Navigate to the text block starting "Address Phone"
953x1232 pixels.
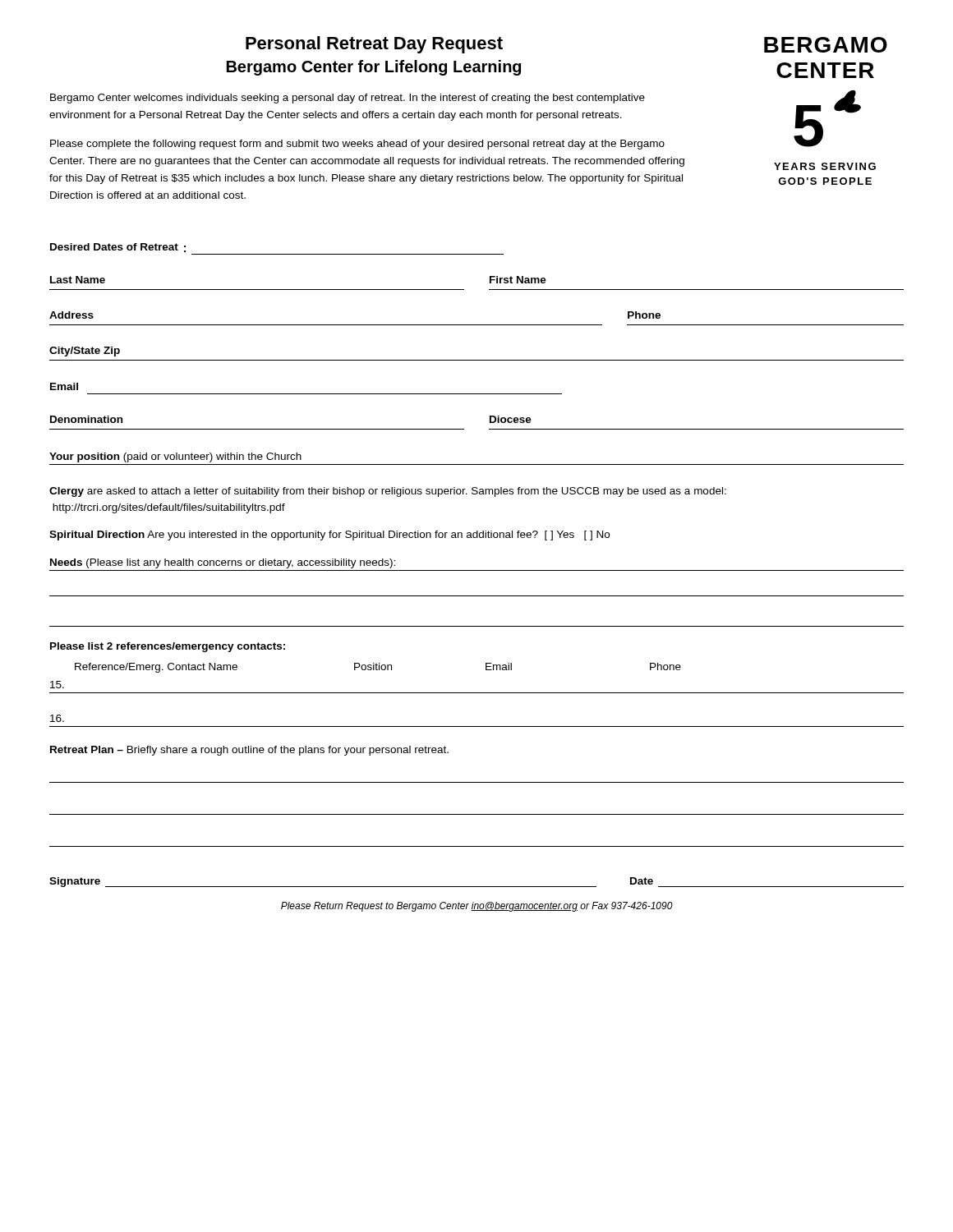[x=476, y=316]
